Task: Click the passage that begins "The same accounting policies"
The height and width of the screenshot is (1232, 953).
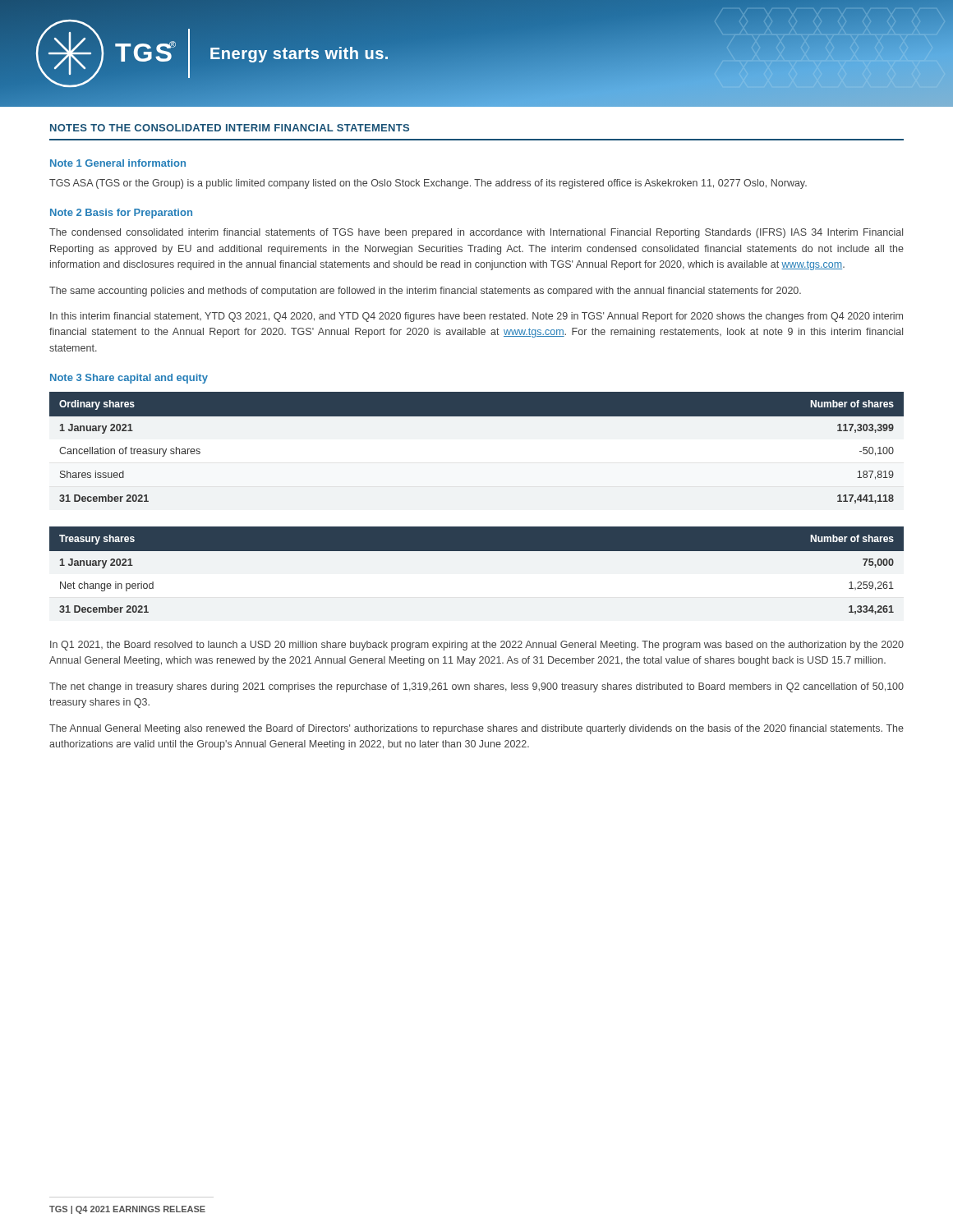Action: [425, 290]
